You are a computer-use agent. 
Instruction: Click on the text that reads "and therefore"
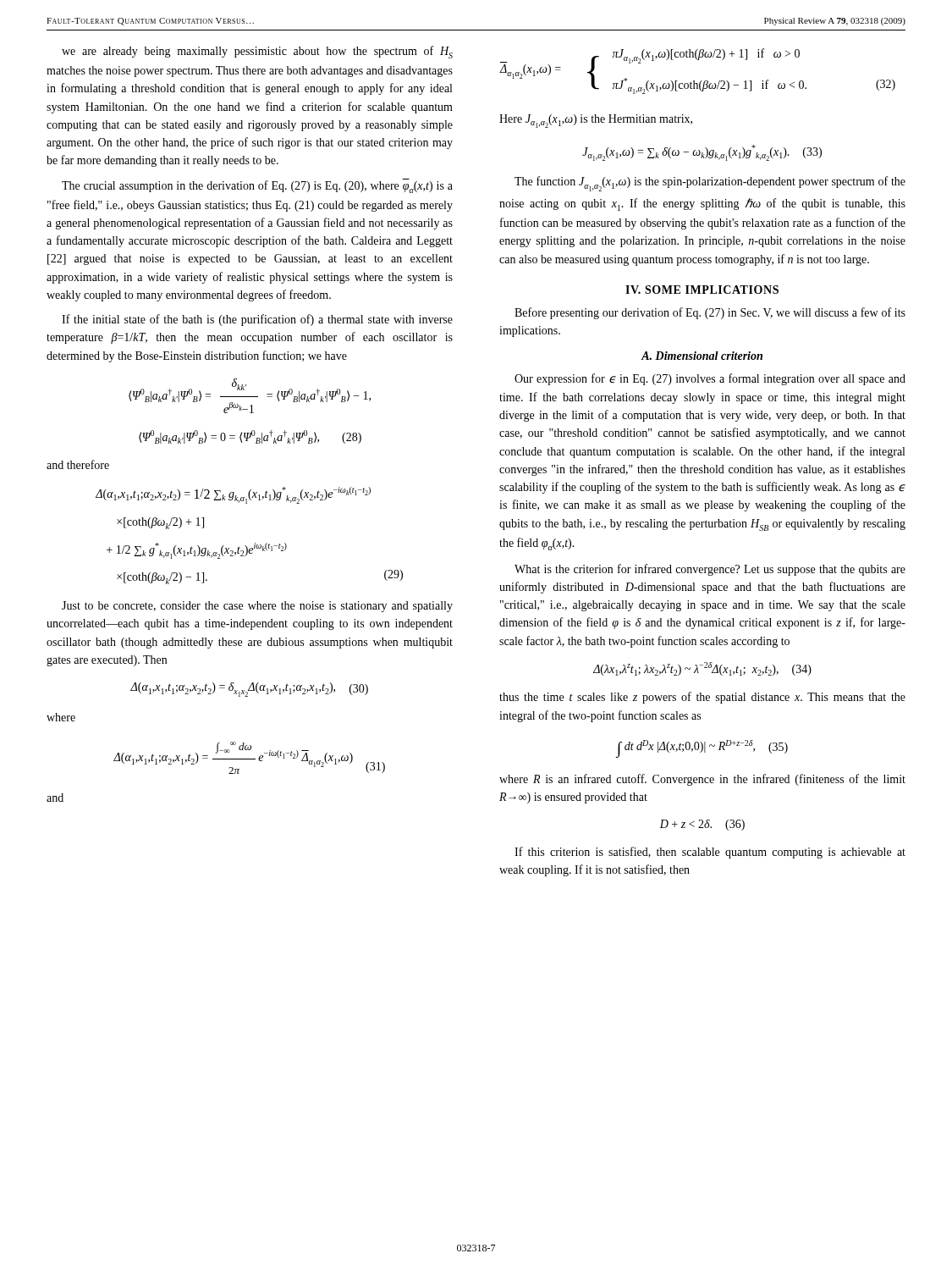click(x=78, y=464)
